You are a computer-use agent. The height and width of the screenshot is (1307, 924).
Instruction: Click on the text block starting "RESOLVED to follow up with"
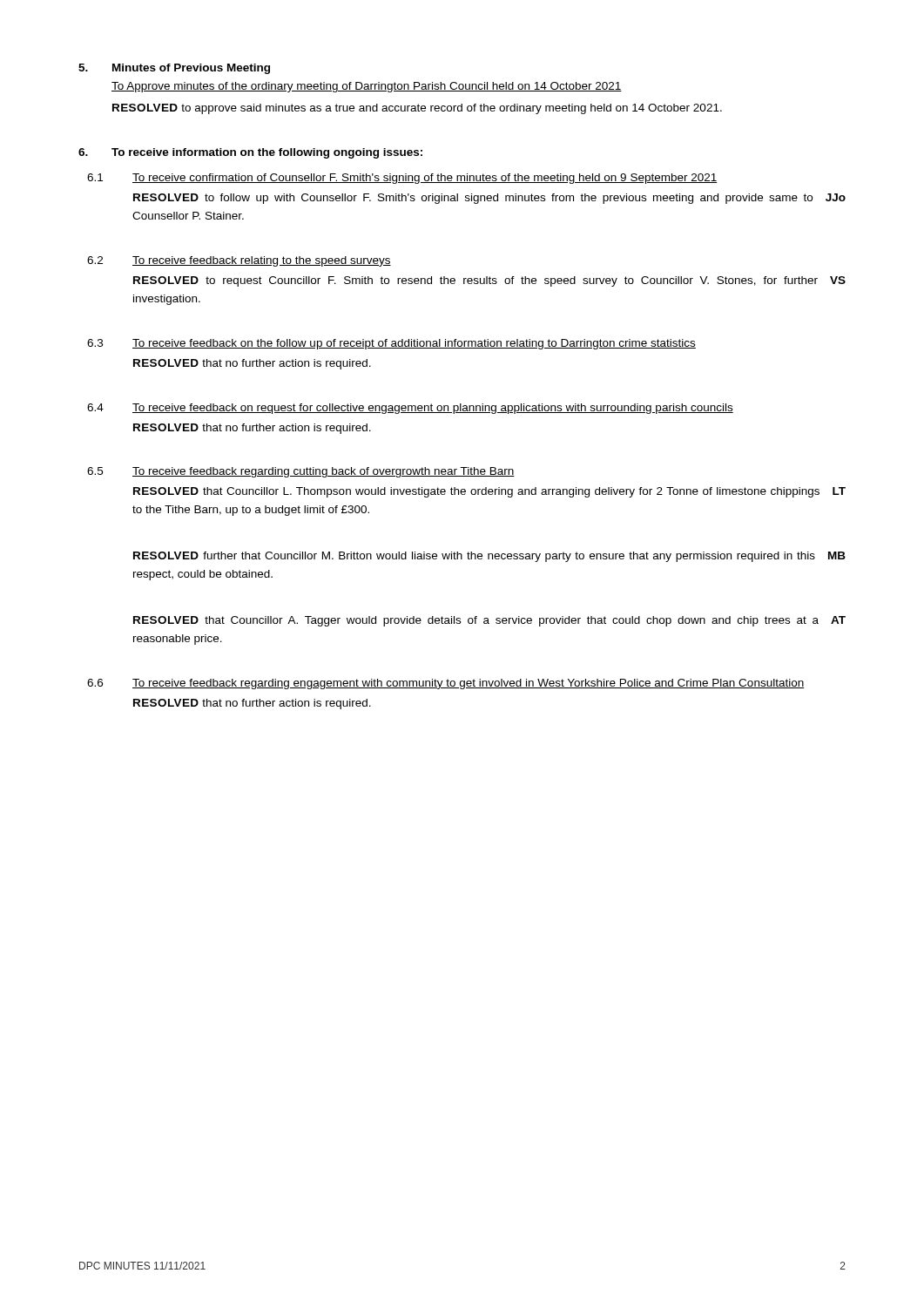coord(489,207)
